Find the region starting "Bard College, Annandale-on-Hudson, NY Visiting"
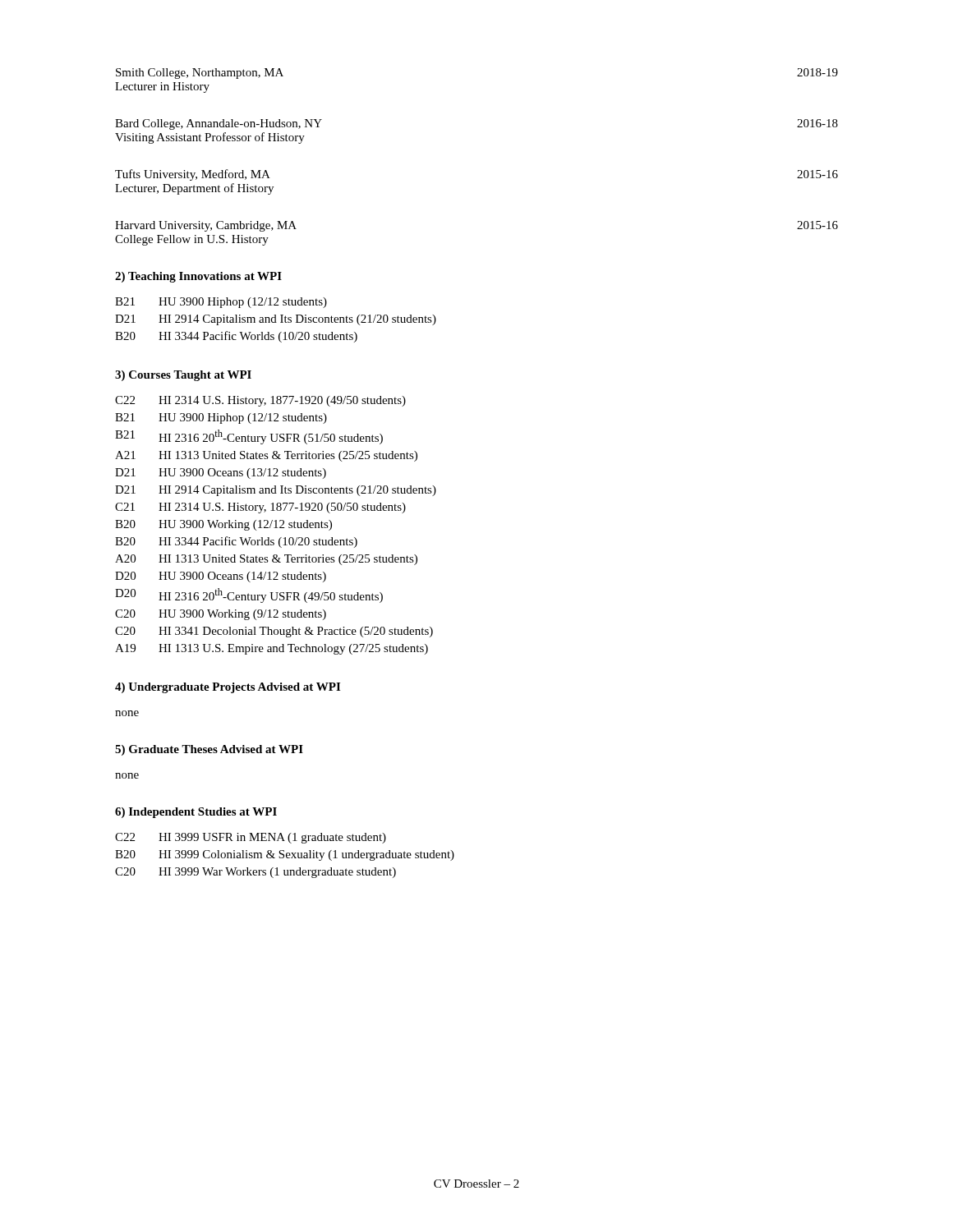953x1232 pixels. [224, 124]
